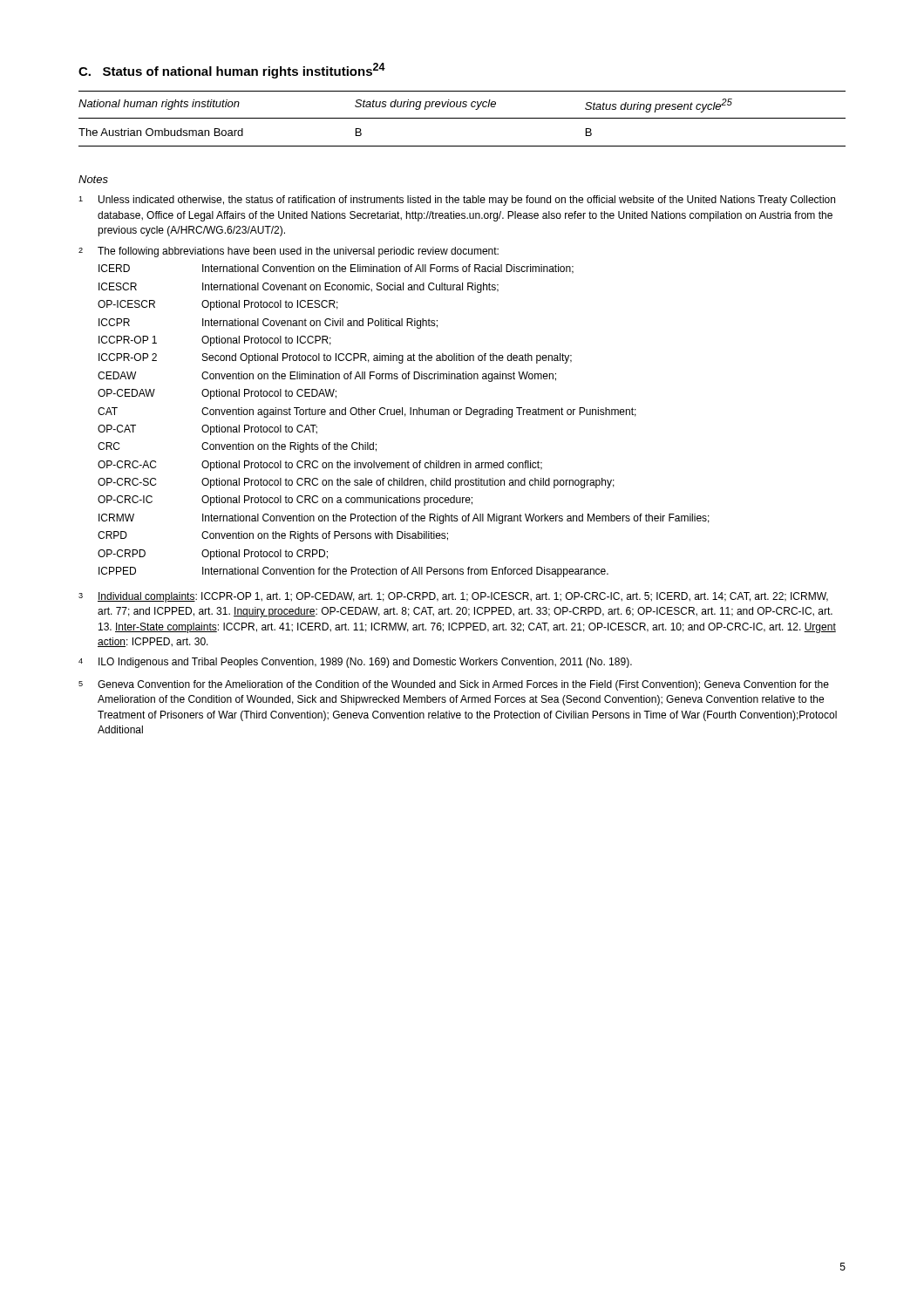Click on the element starting "2 The following abbreviations"

click(x=462, y=414)
